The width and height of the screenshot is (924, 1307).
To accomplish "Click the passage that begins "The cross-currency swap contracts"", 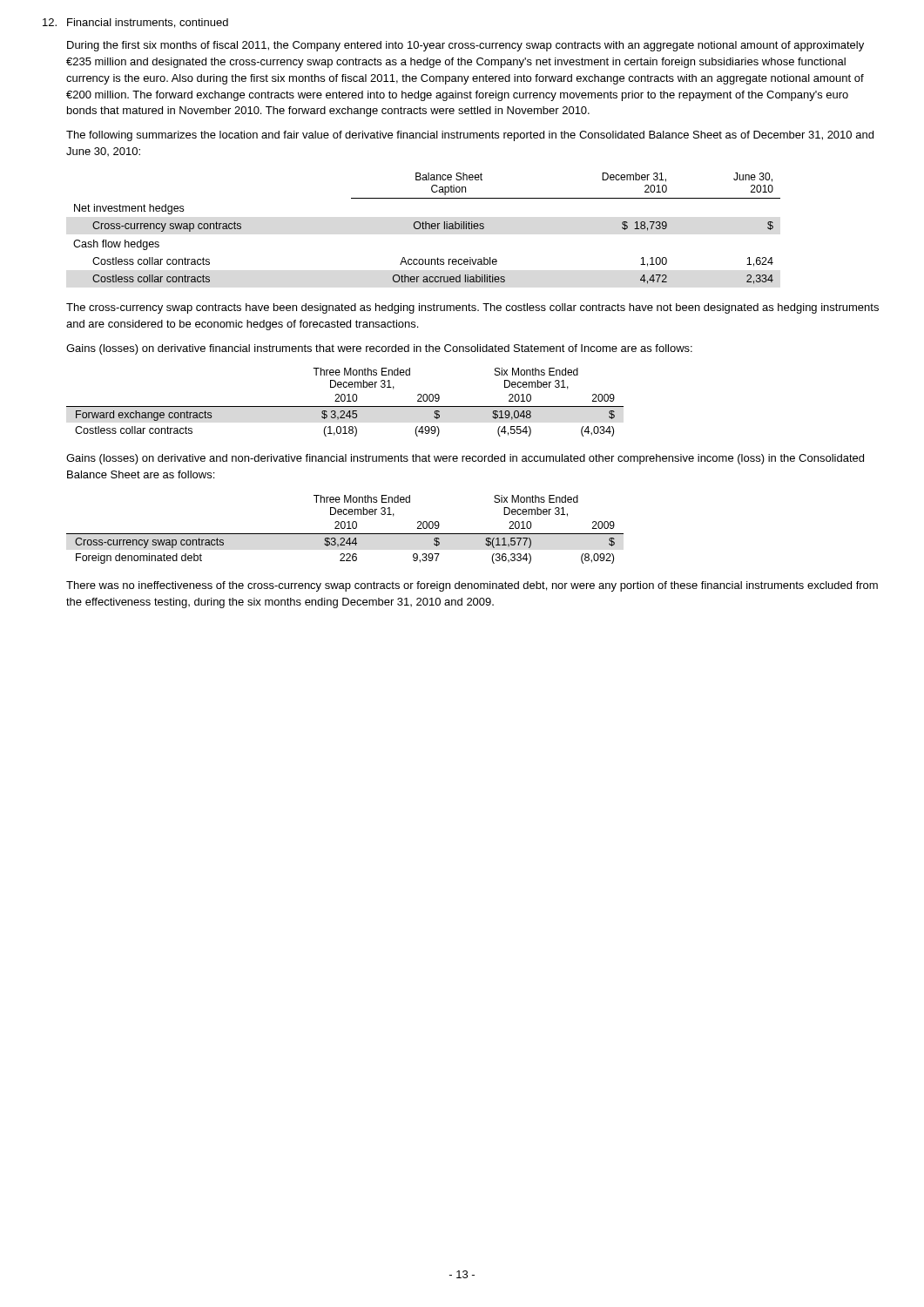I will pyautogui.click(x=473, y=315).
